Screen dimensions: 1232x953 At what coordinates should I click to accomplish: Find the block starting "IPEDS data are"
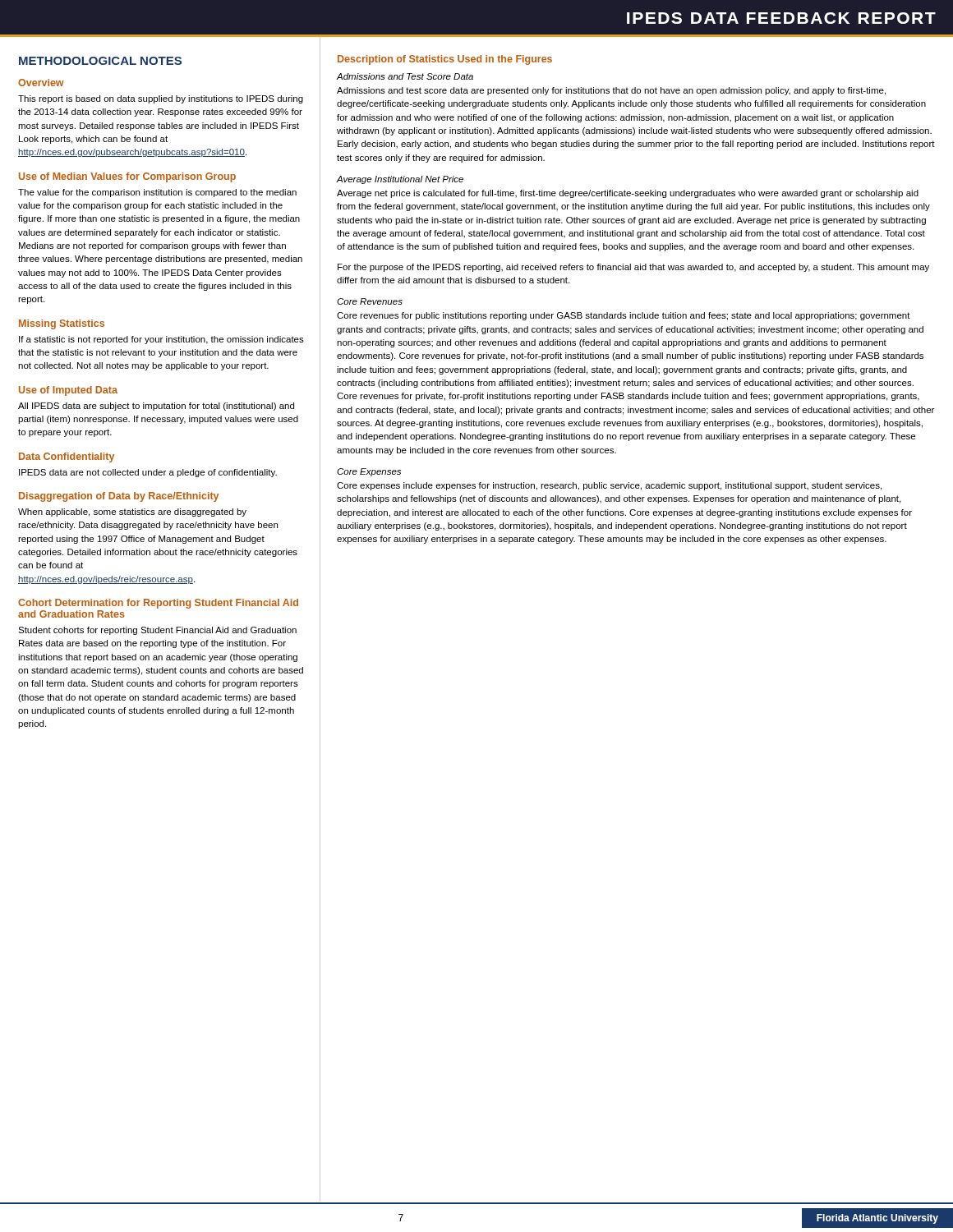tap(161, 472)
